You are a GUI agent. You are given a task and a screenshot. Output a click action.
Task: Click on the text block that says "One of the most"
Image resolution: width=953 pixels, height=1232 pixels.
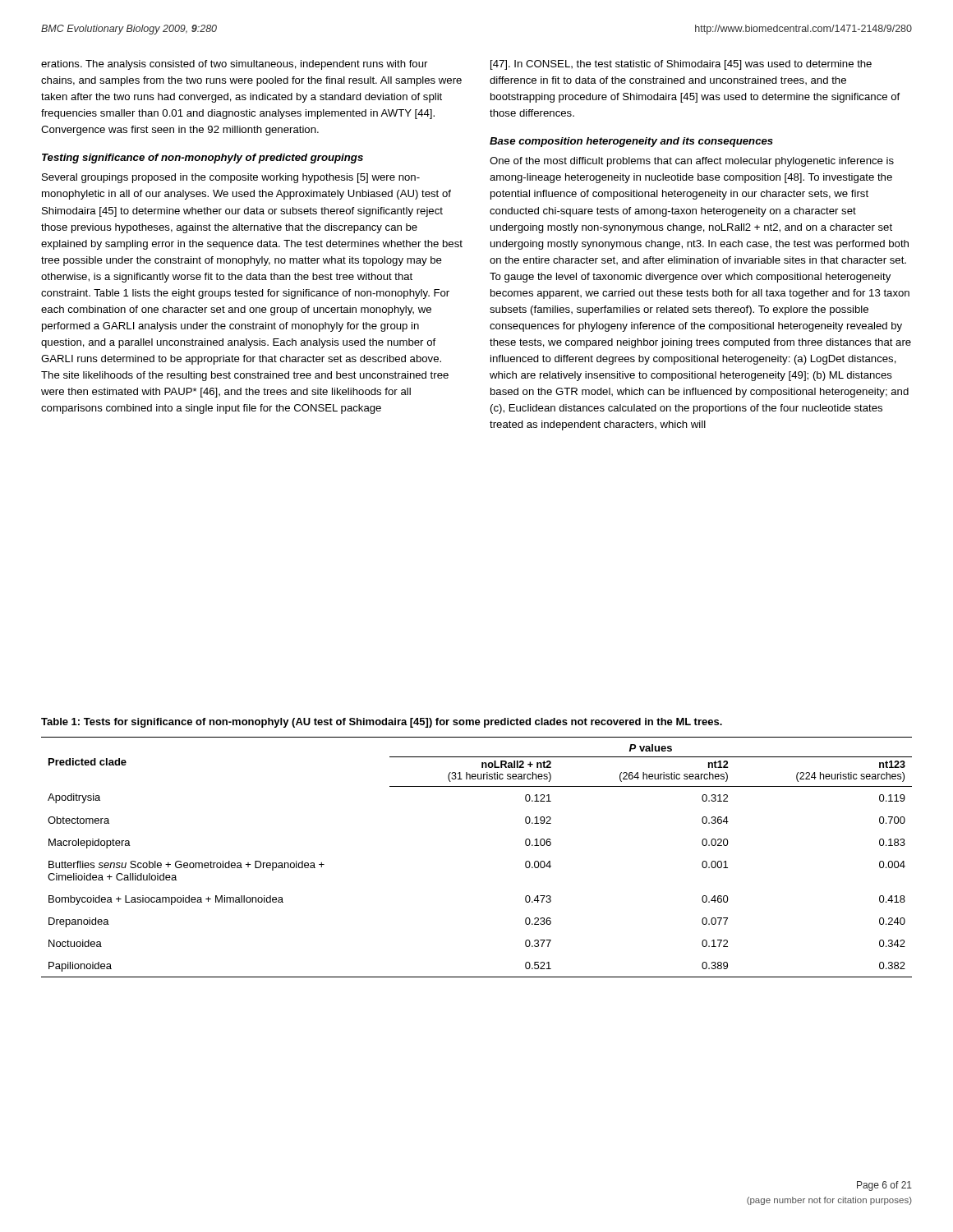[701, 293]
